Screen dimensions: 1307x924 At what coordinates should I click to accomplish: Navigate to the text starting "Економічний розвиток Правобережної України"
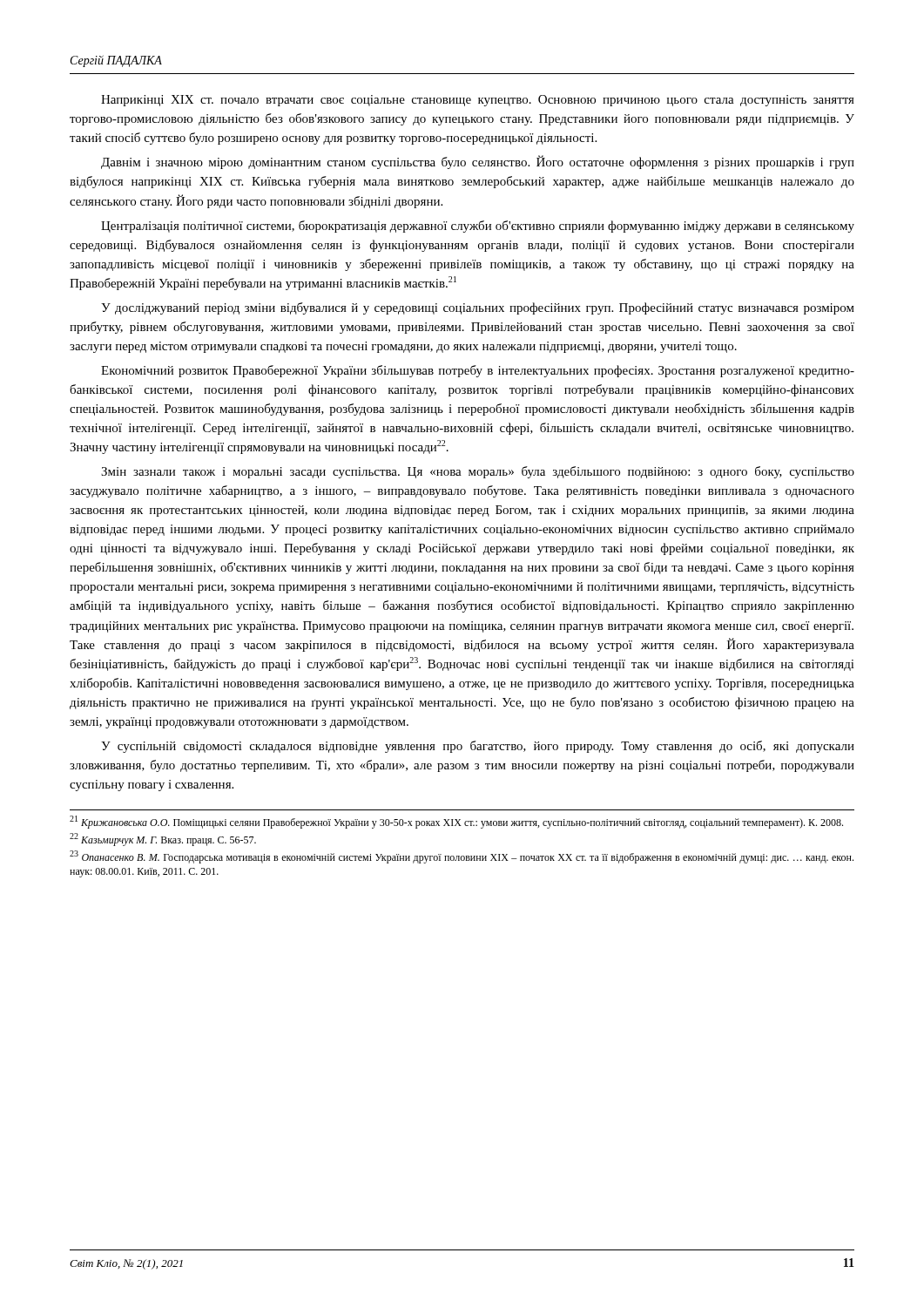pos(462,409)
